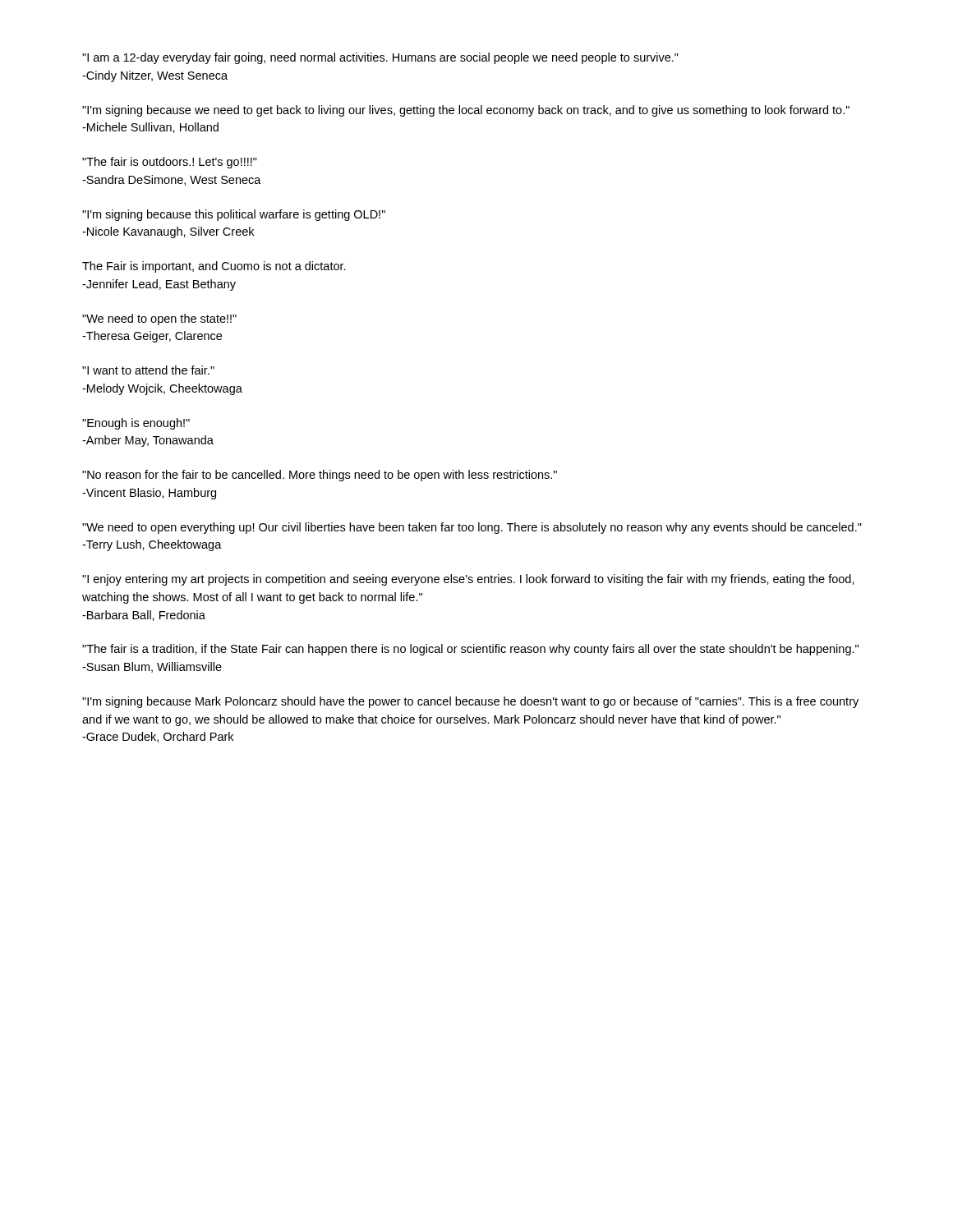Click on the region starting ""I am a 12-day everyday"
The image size is (953, 1232).
(x=476, y=67)
